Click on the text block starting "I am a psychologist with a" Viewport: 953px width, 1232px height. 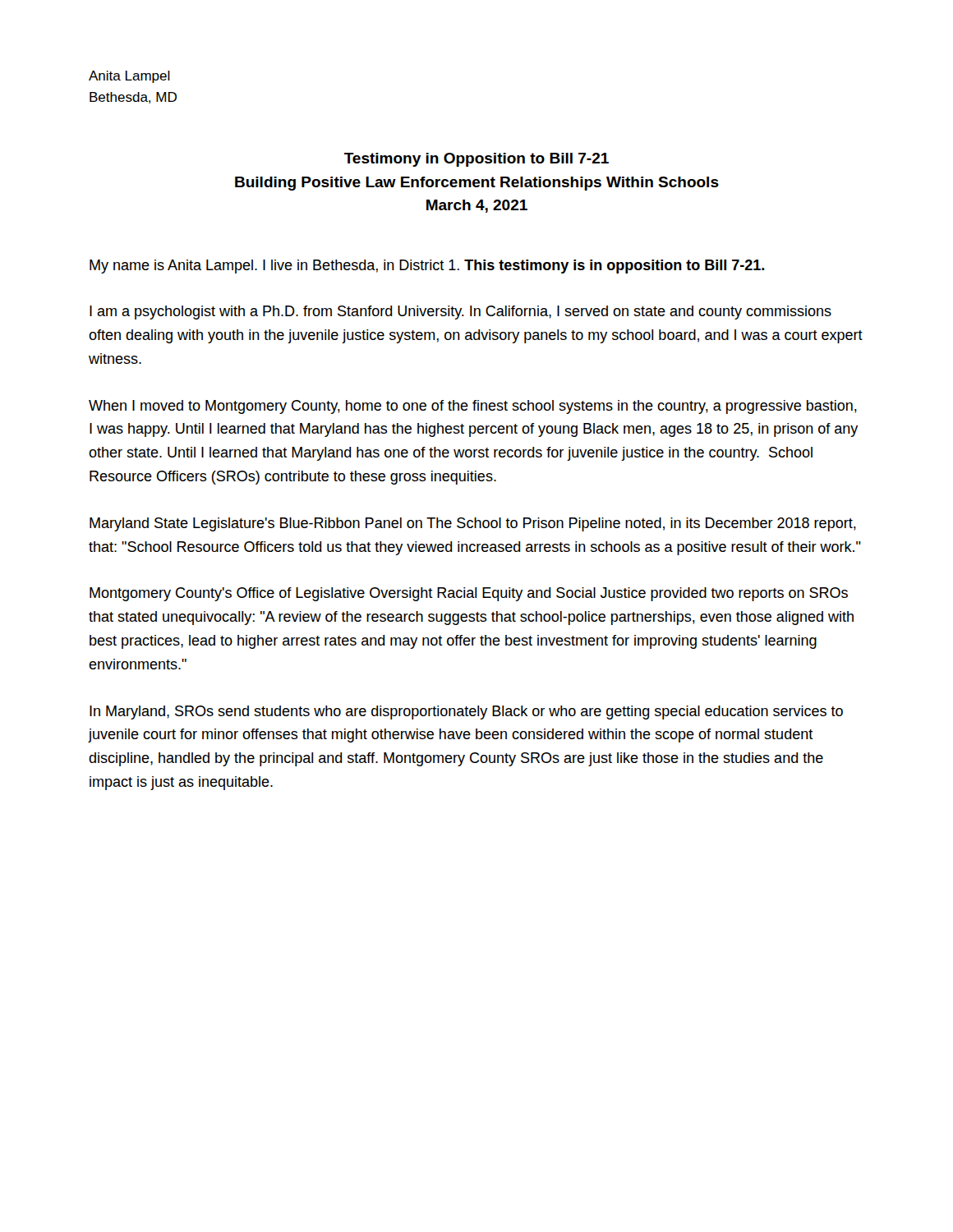pos(475,335)
